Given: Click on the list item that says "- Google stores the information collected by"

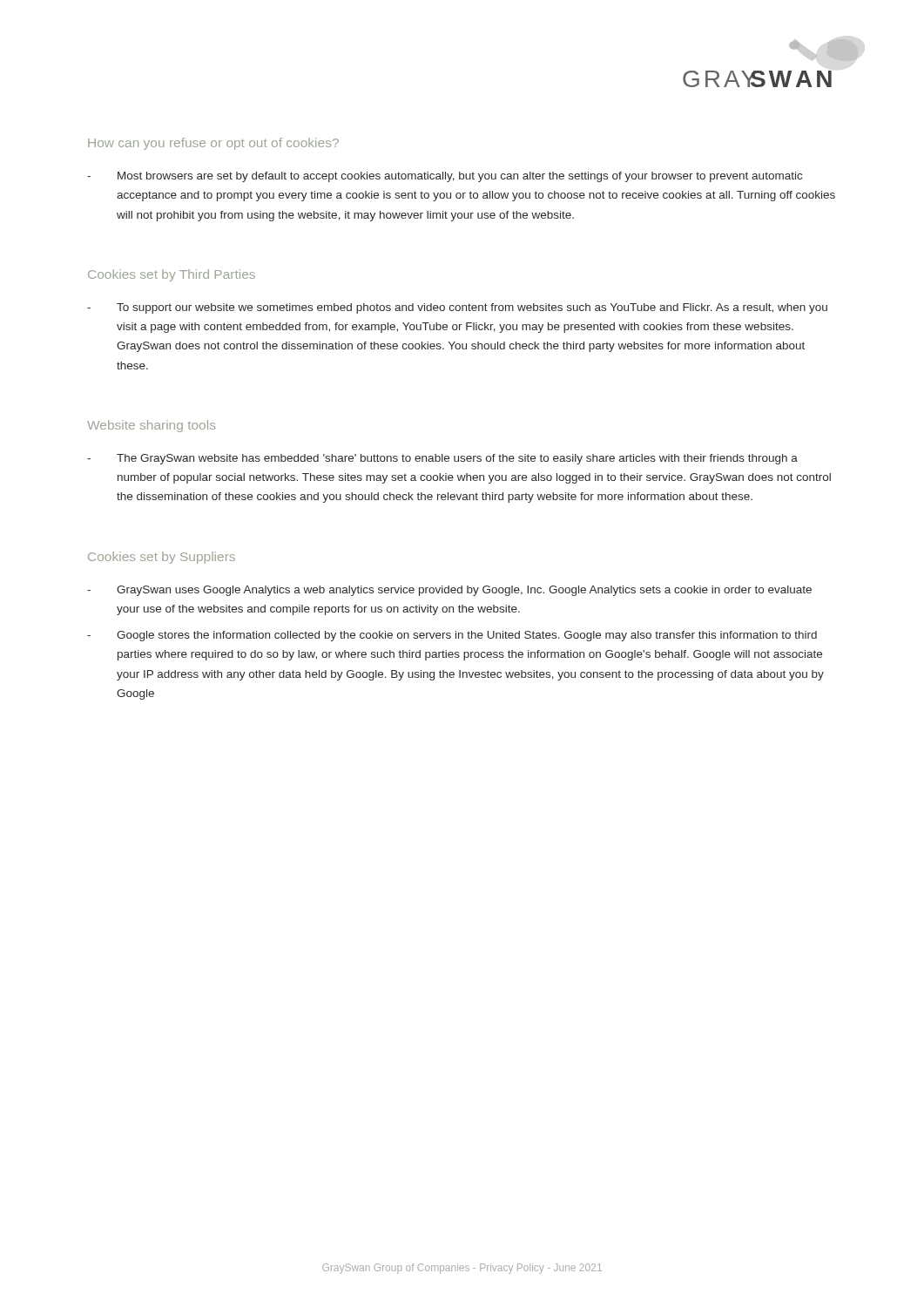Looking at the screenshot, I should pos(462,665).
